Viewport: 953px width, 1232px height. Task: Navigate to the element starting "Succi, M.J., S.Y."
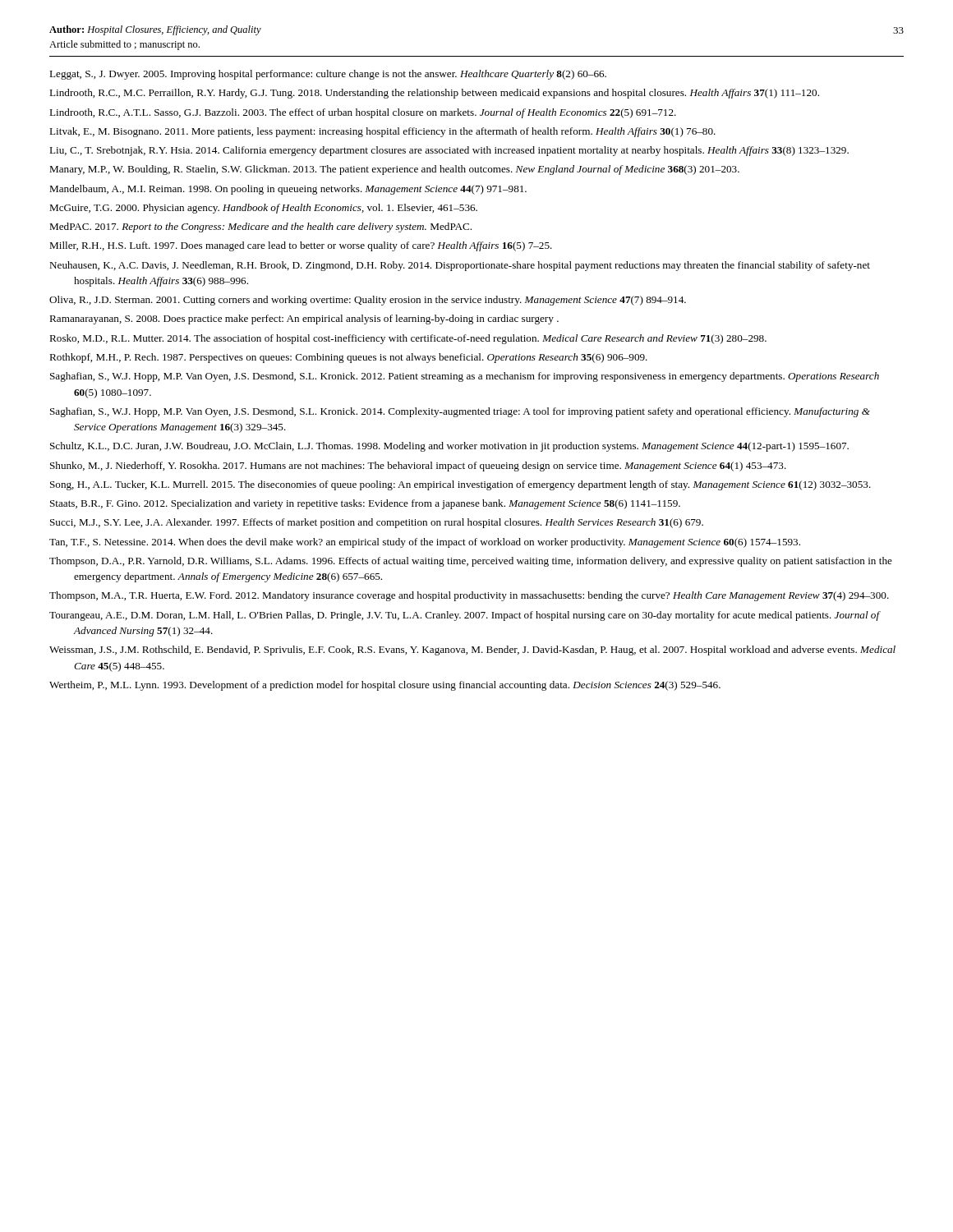point(377,522)
